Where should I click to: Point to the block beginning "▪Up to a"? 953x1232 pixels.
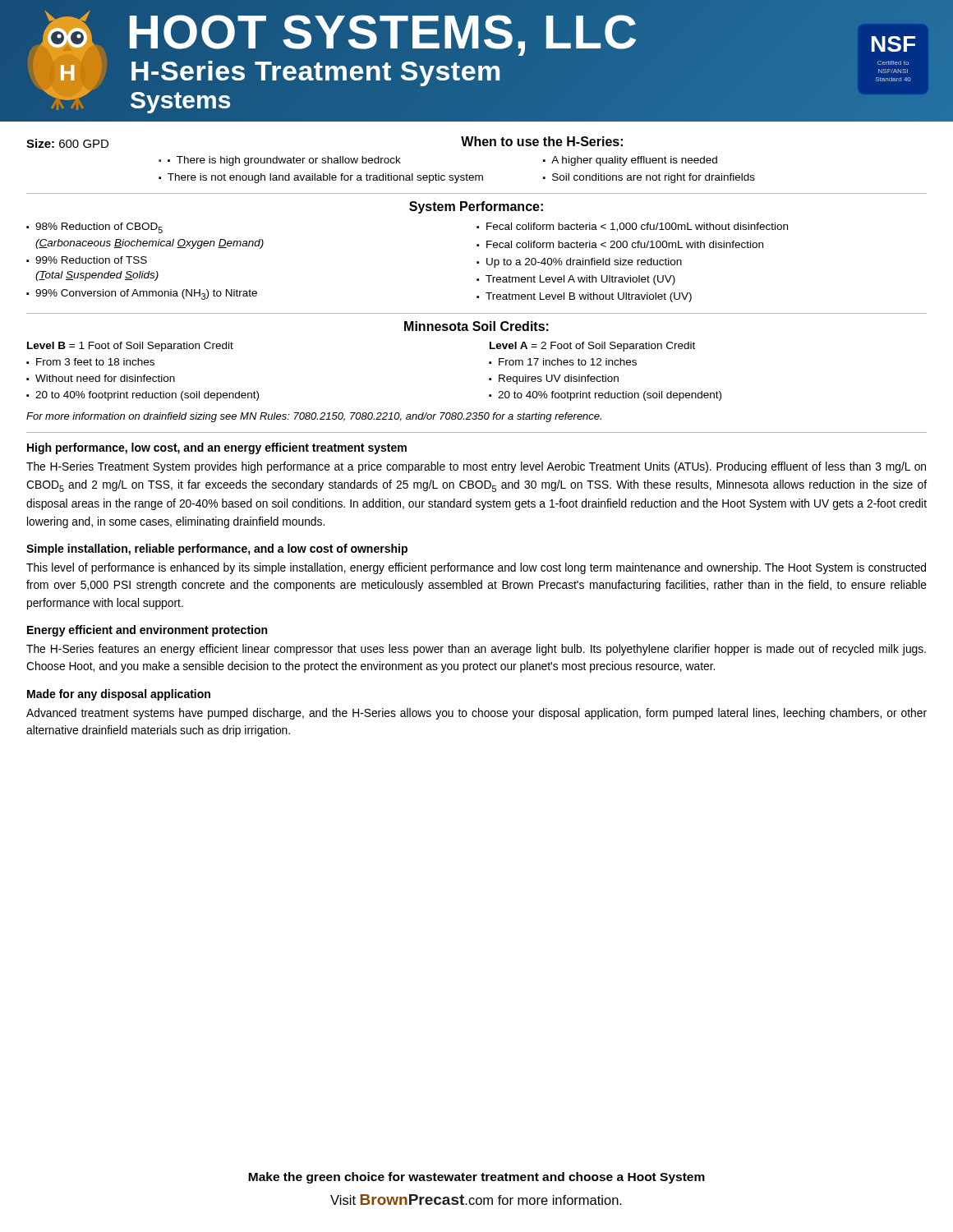[579, 262]
